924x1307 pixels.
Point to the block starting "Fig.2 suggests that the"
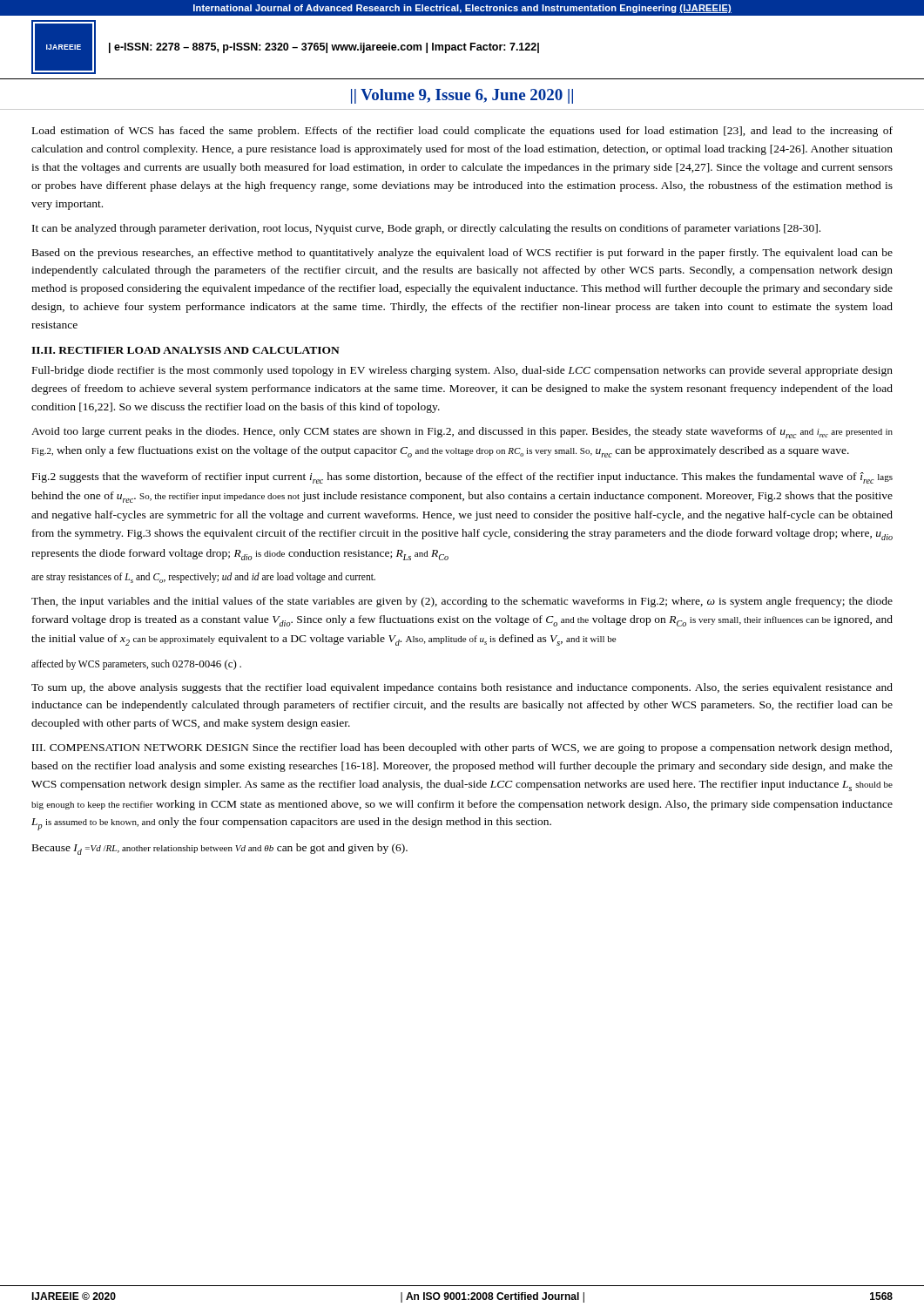click(x=462, y=527)
